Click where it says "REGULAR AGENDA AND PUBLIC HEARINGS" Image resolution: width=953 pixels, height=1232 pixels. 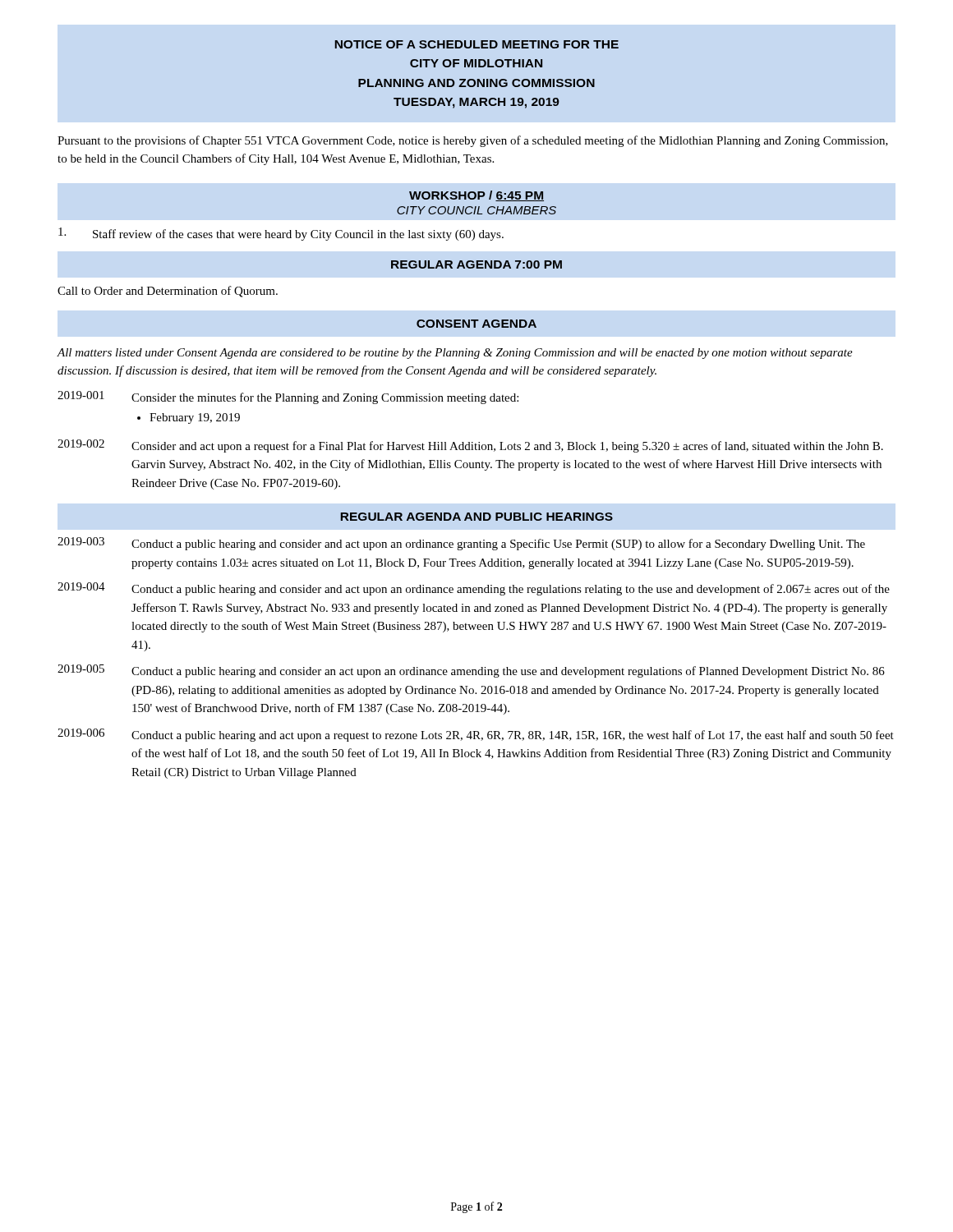476,516
